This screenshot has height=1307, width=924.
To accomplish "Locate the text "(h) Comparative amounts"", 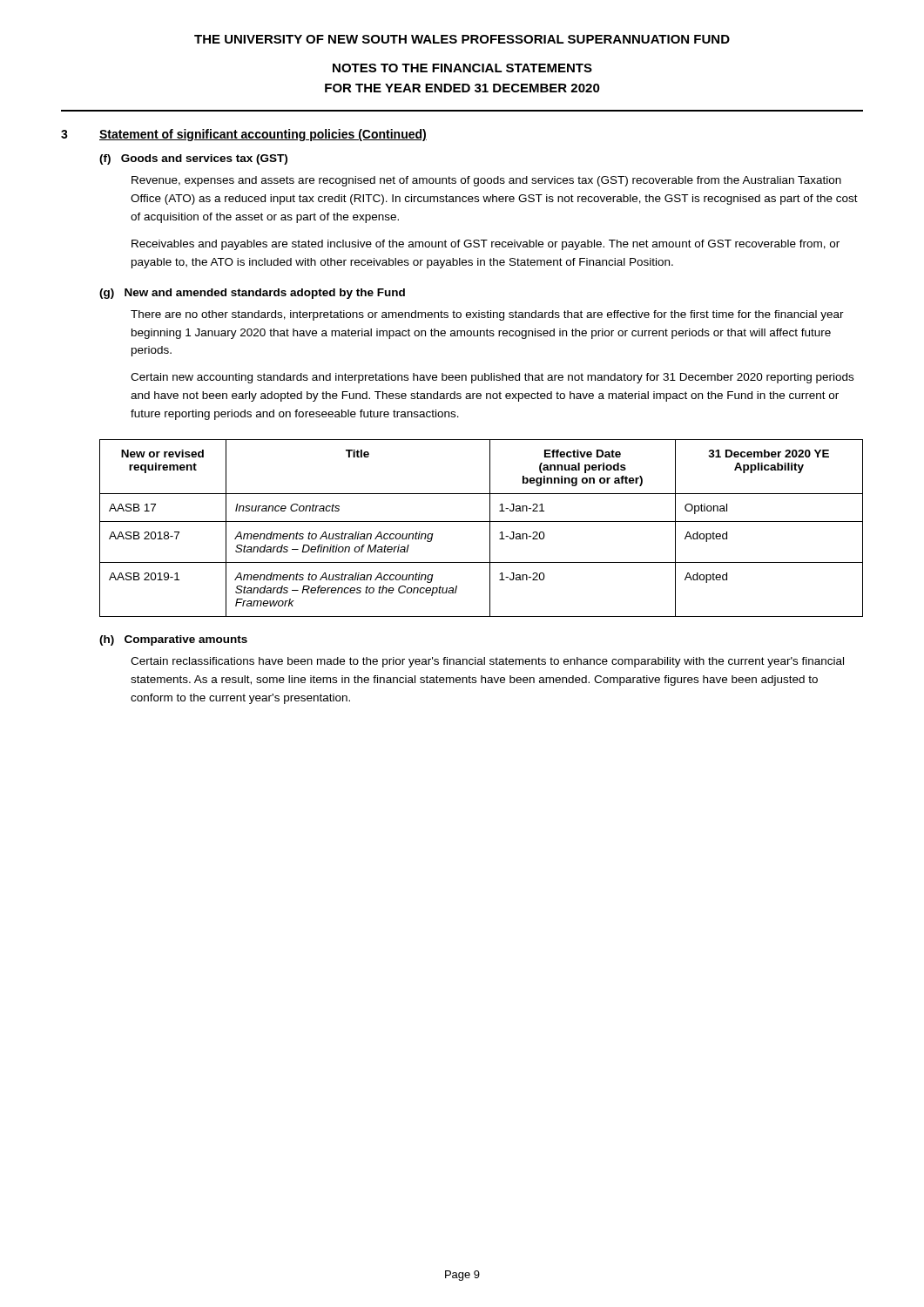I will (x=173, y=639).
